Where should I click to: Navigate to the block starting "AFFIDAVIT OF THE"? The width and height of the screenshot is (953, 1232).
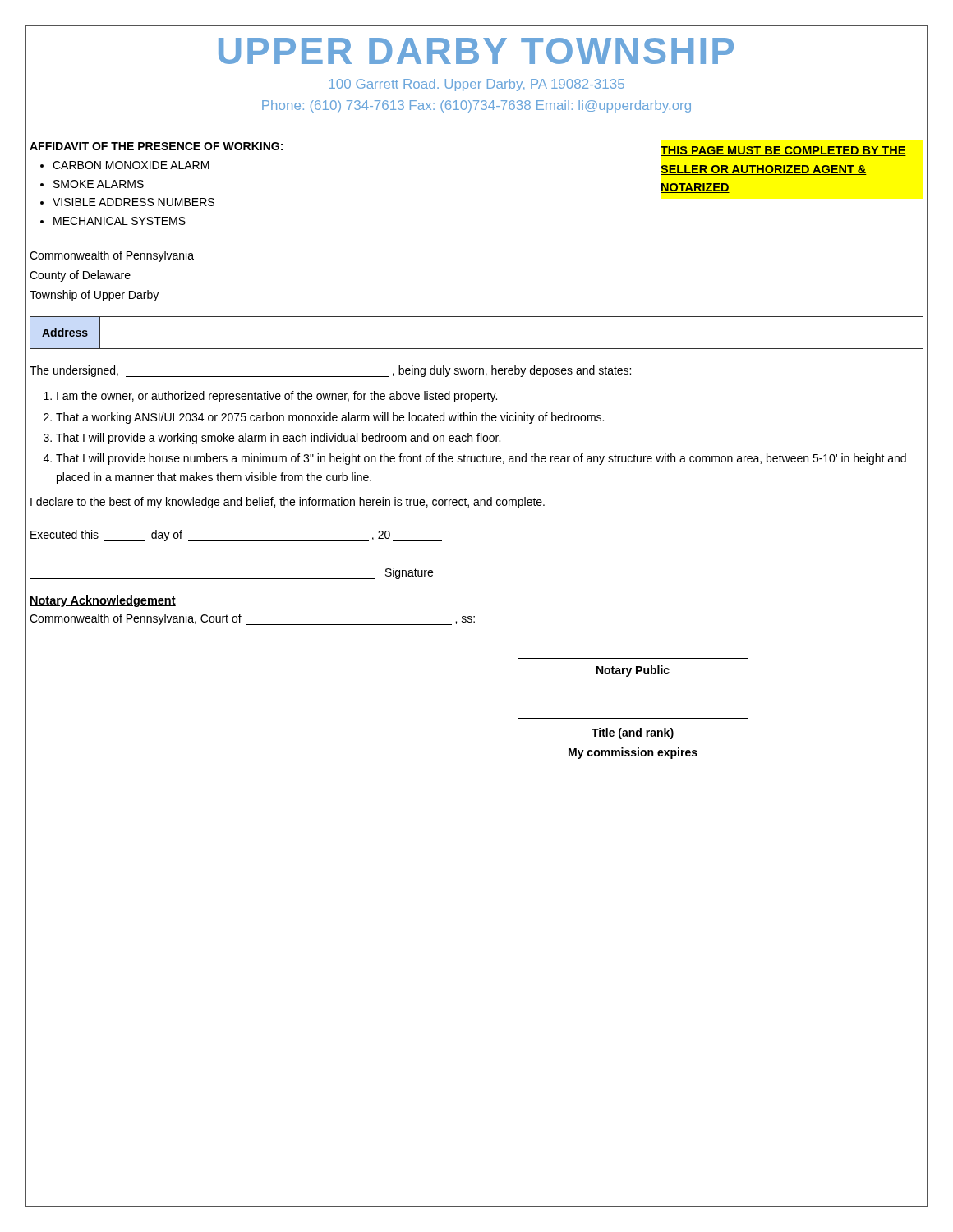pyautogui.click(x=157, y=147)
